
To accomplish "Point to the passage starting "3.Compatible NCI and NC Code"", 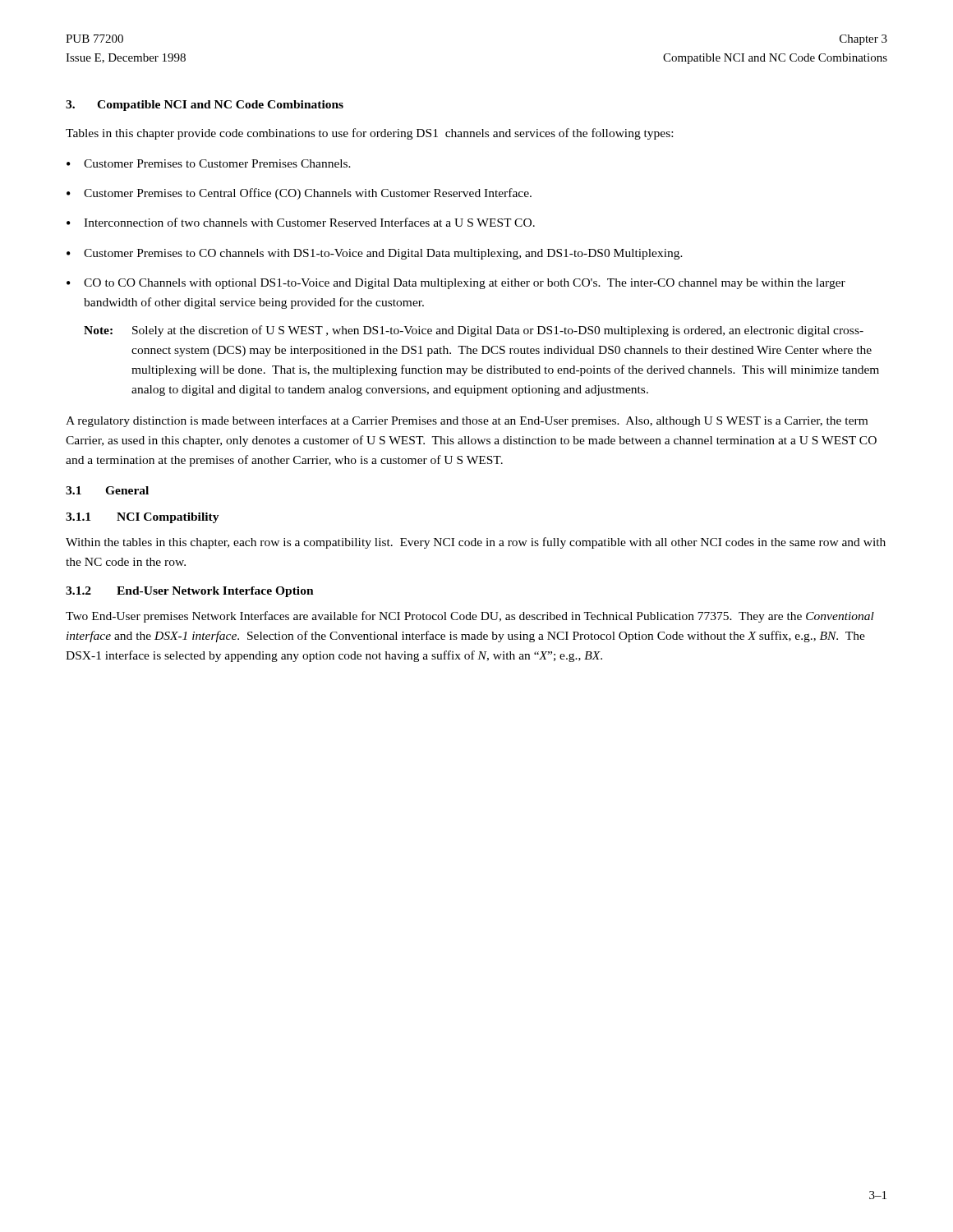I will pyautogui.click(x=205, y=104).
